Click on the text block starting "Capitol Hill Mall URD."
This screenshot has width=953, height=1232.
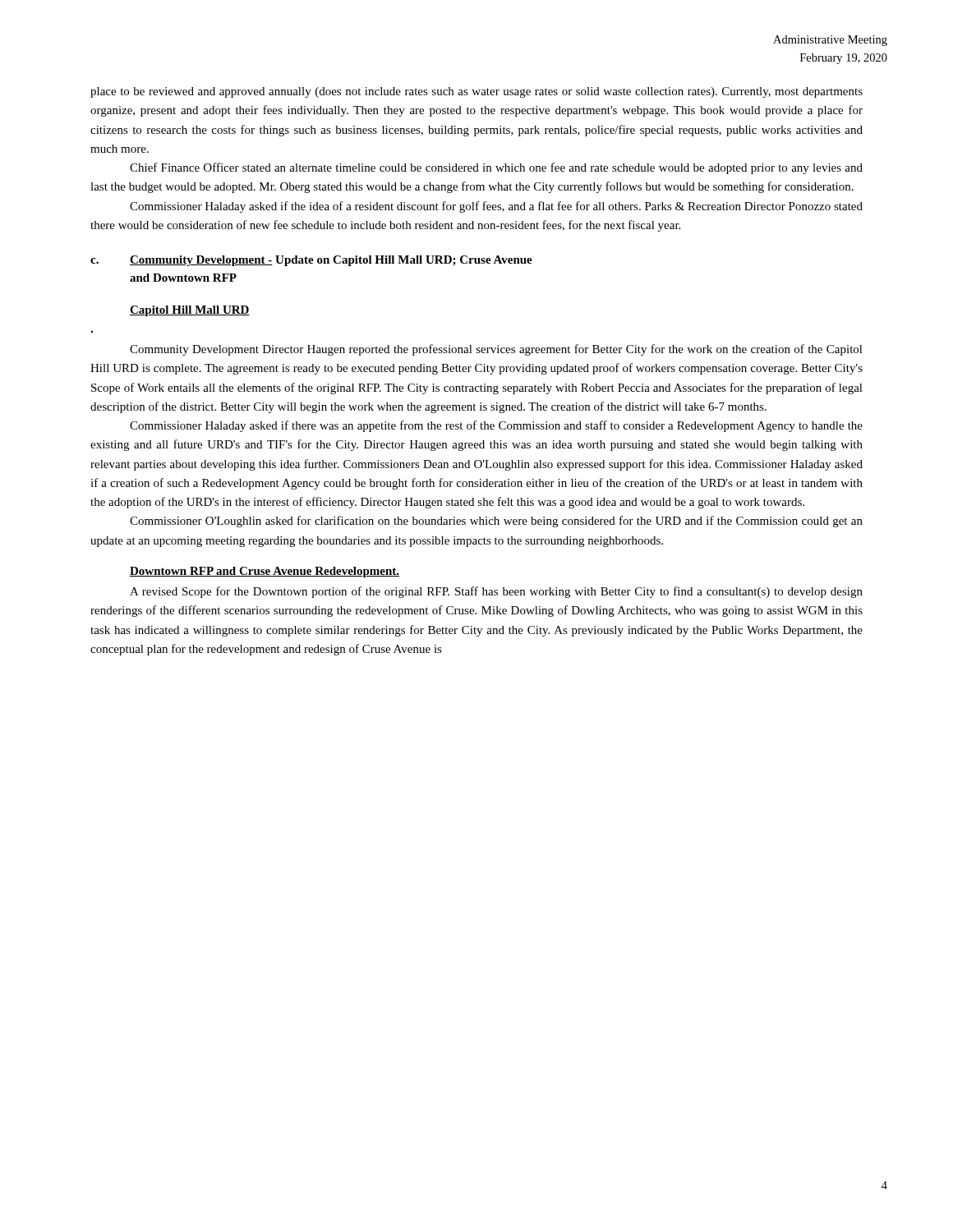pyautogui.click(x=190, y=311)
